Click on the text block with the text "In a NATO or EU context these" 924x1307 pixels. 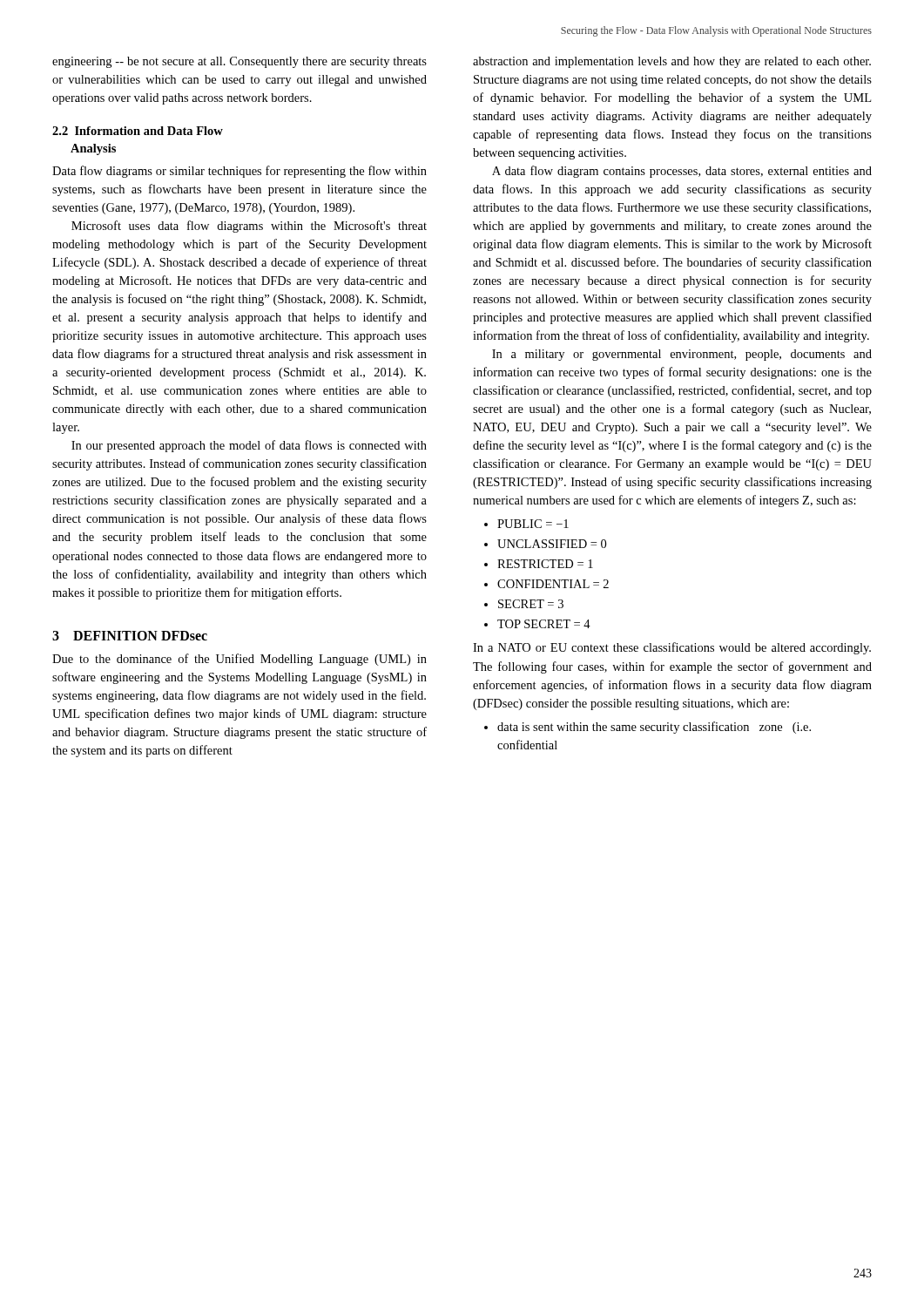click(672, 676)
